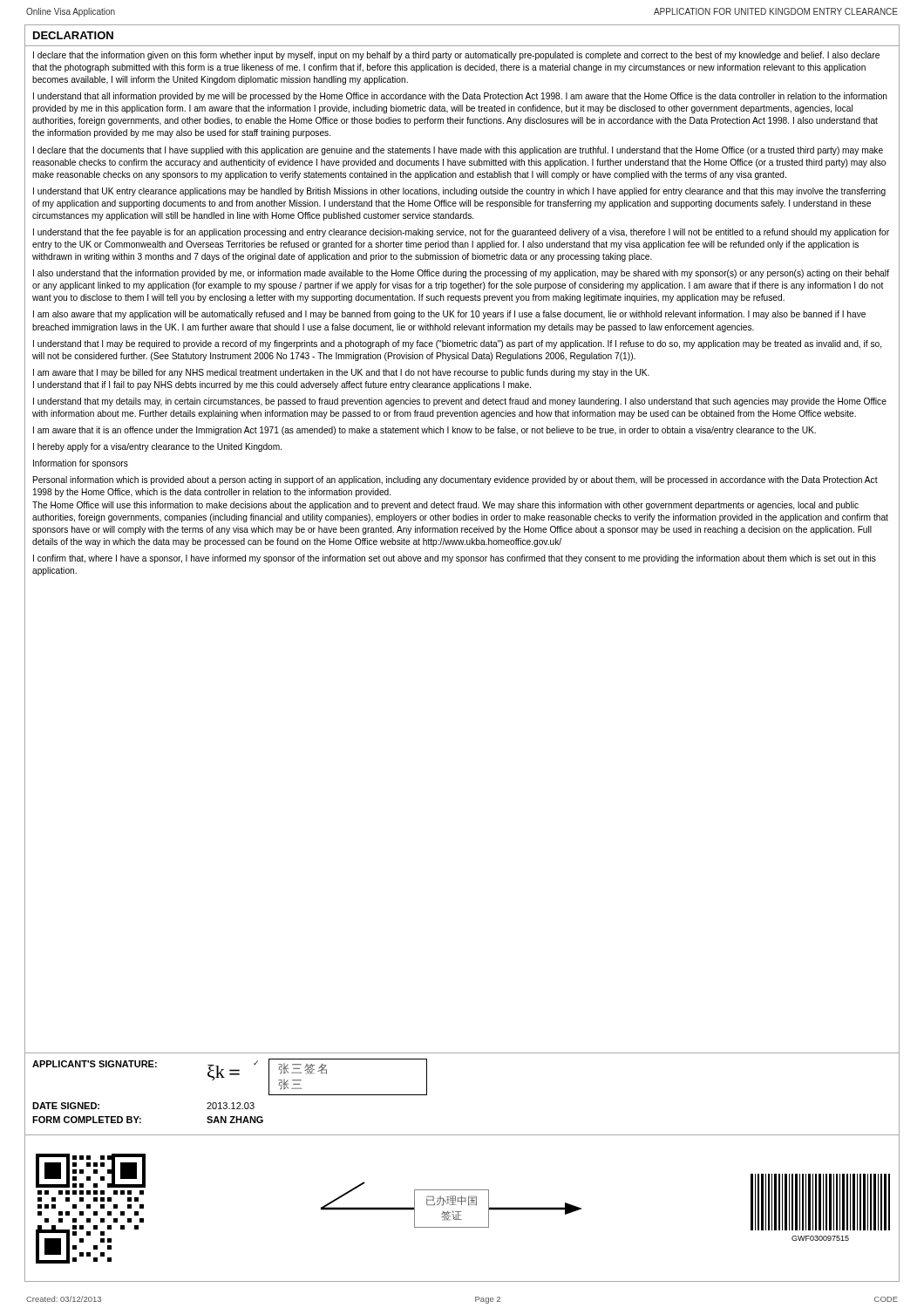Find the block starting "I understand that UK"
The width and height of the screenshot is (924, 1308).
point(459,203)
